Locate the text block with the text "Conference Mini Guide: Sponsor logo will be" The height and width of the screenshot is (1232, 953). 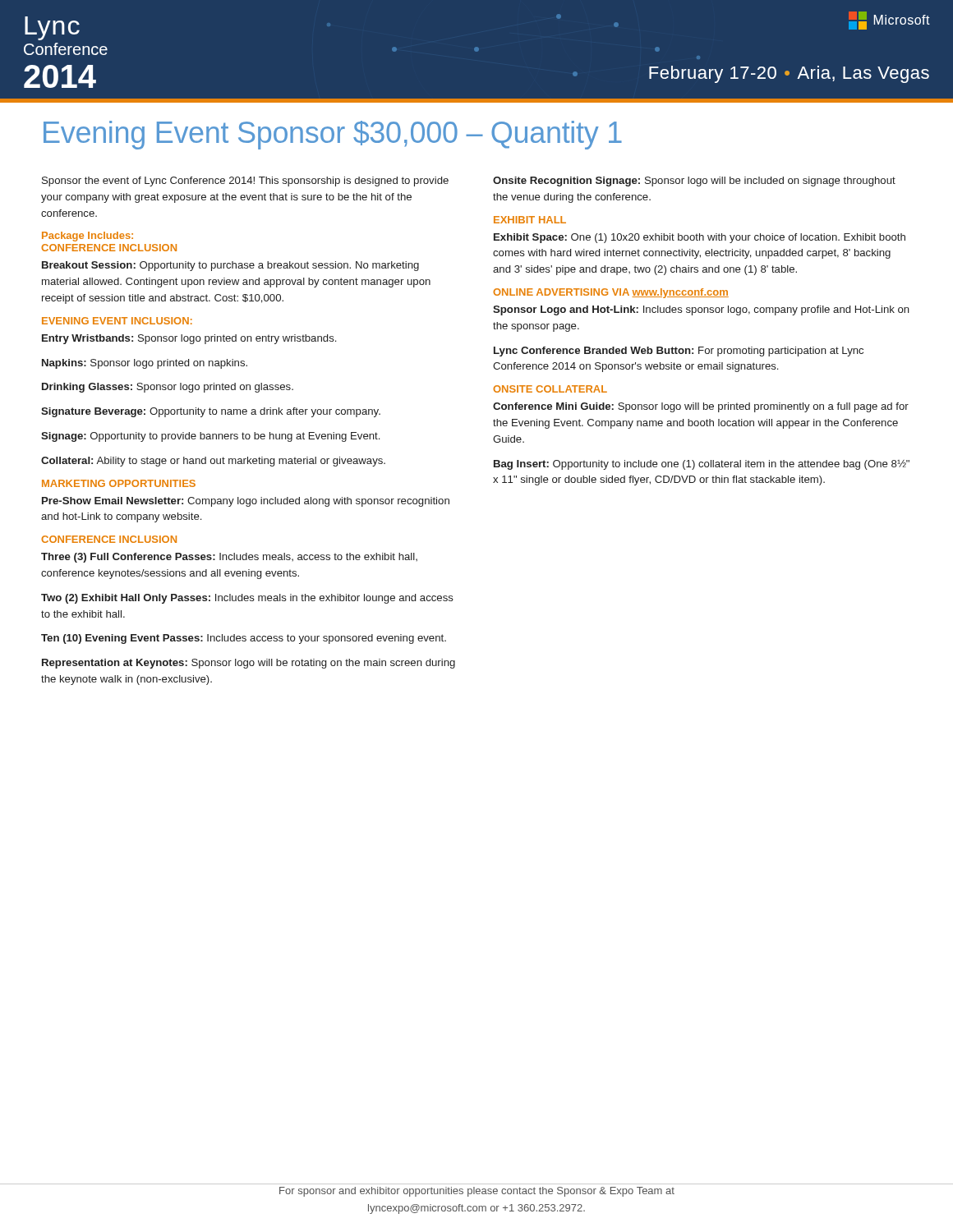click(701, 423)
